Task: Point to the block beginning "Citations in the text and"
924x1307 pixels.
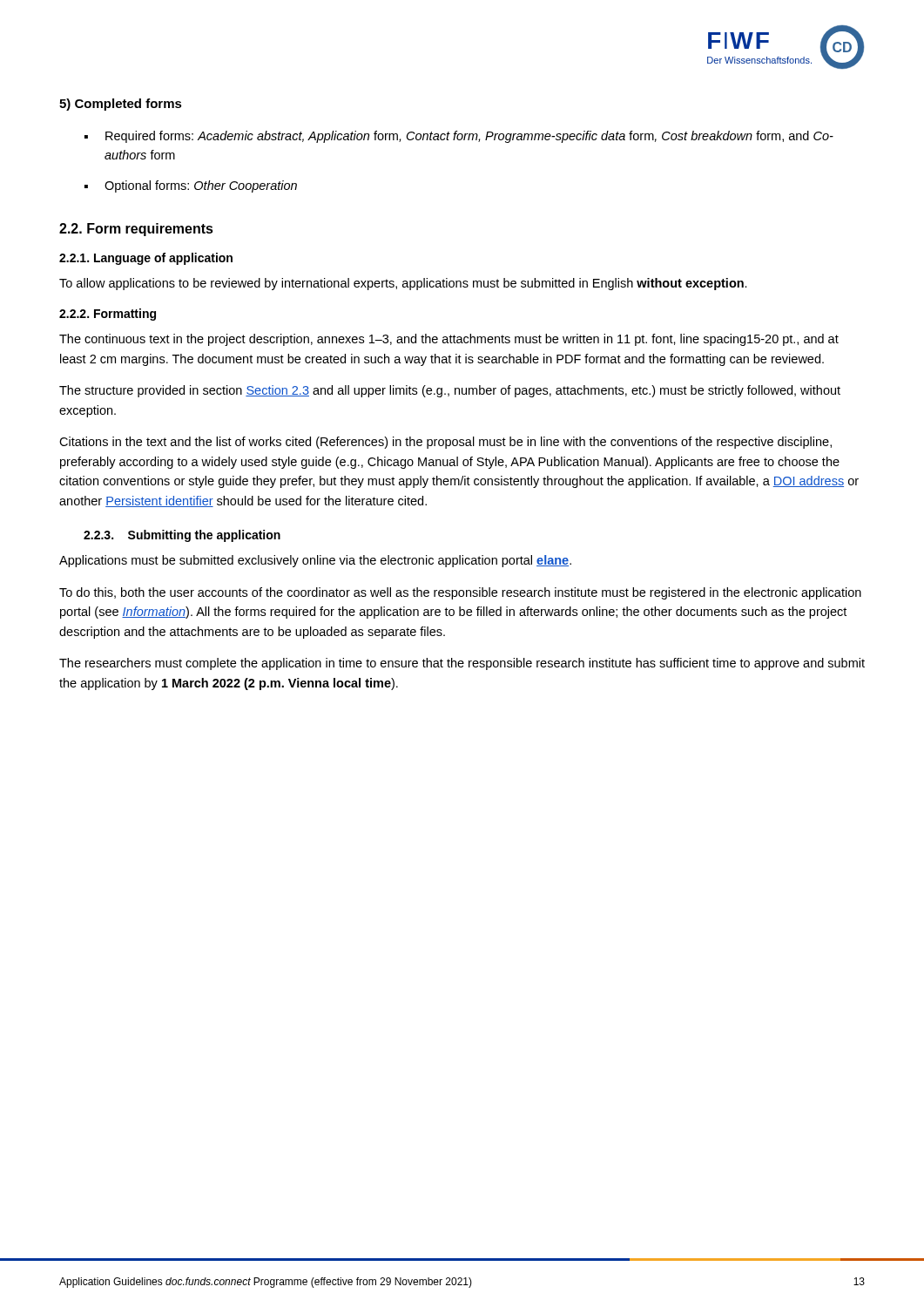Action: coord(459,471)
